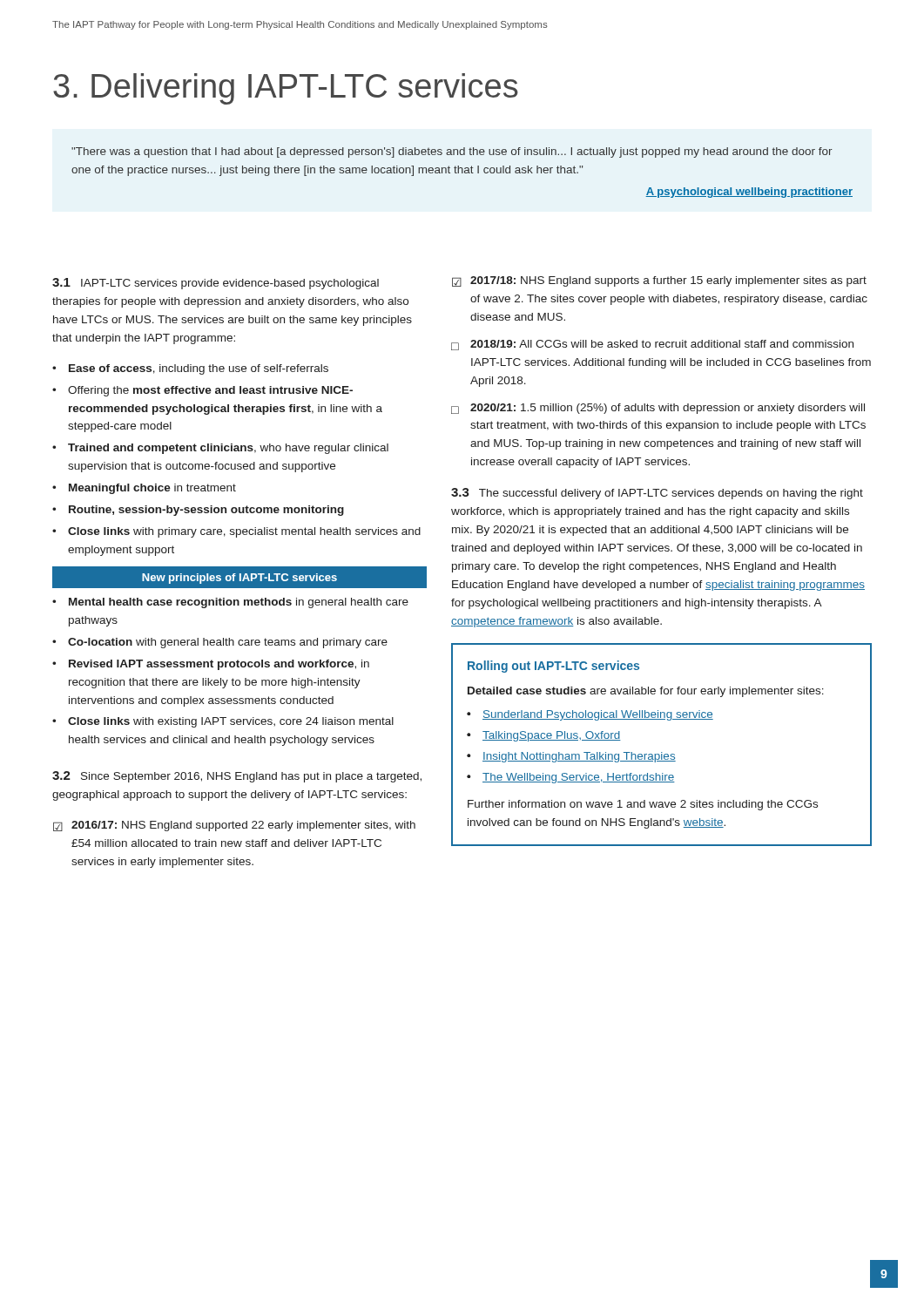Image resolution: width=924 pixels, height=1307 pixels.
Task: Select the section header that says "Rolling out IAPT-LTC services"
Action: [x=553, y=665]
